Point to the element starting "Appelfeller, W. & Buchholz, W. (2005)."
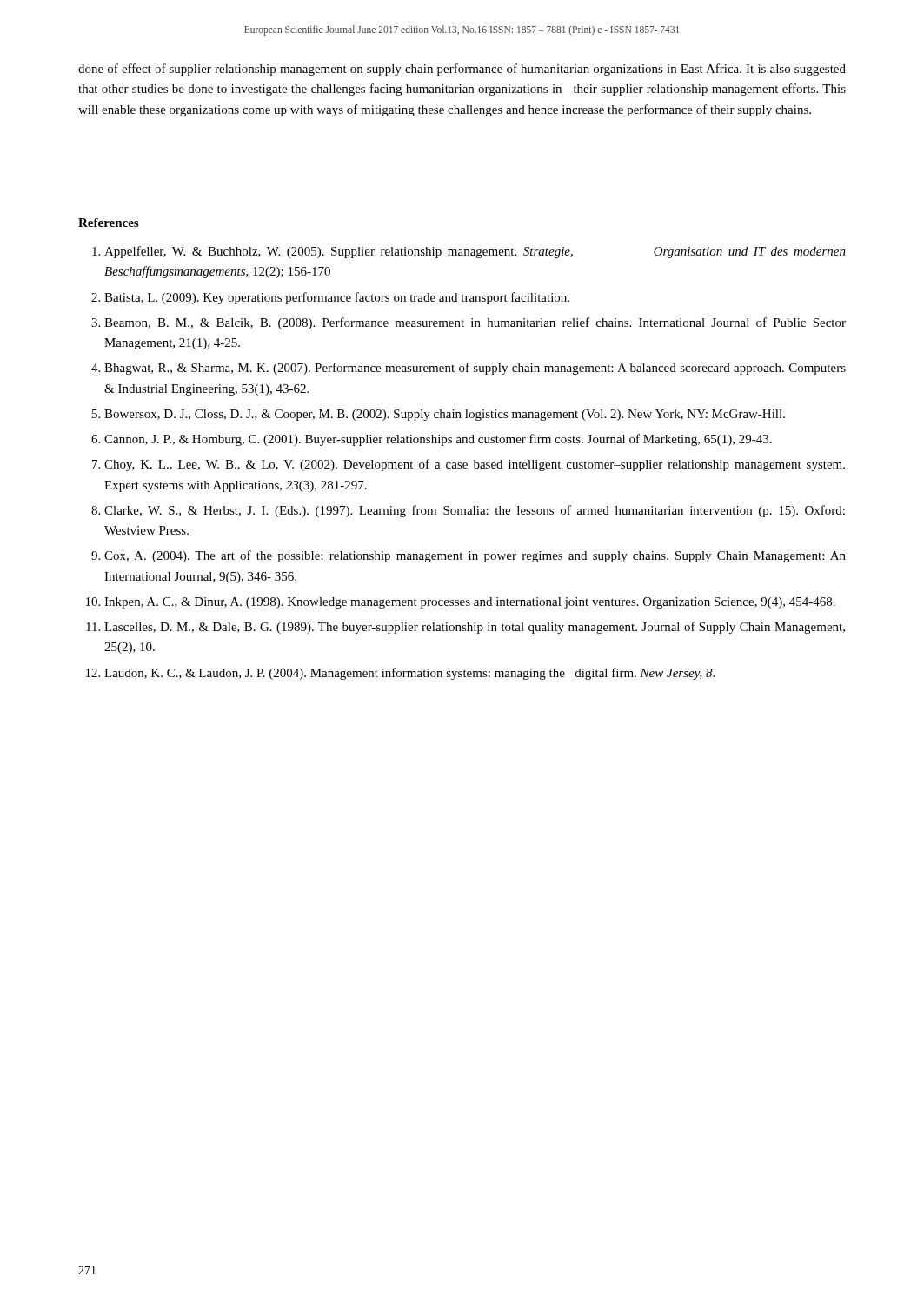Screen dimensions: 1304x924 462,462
